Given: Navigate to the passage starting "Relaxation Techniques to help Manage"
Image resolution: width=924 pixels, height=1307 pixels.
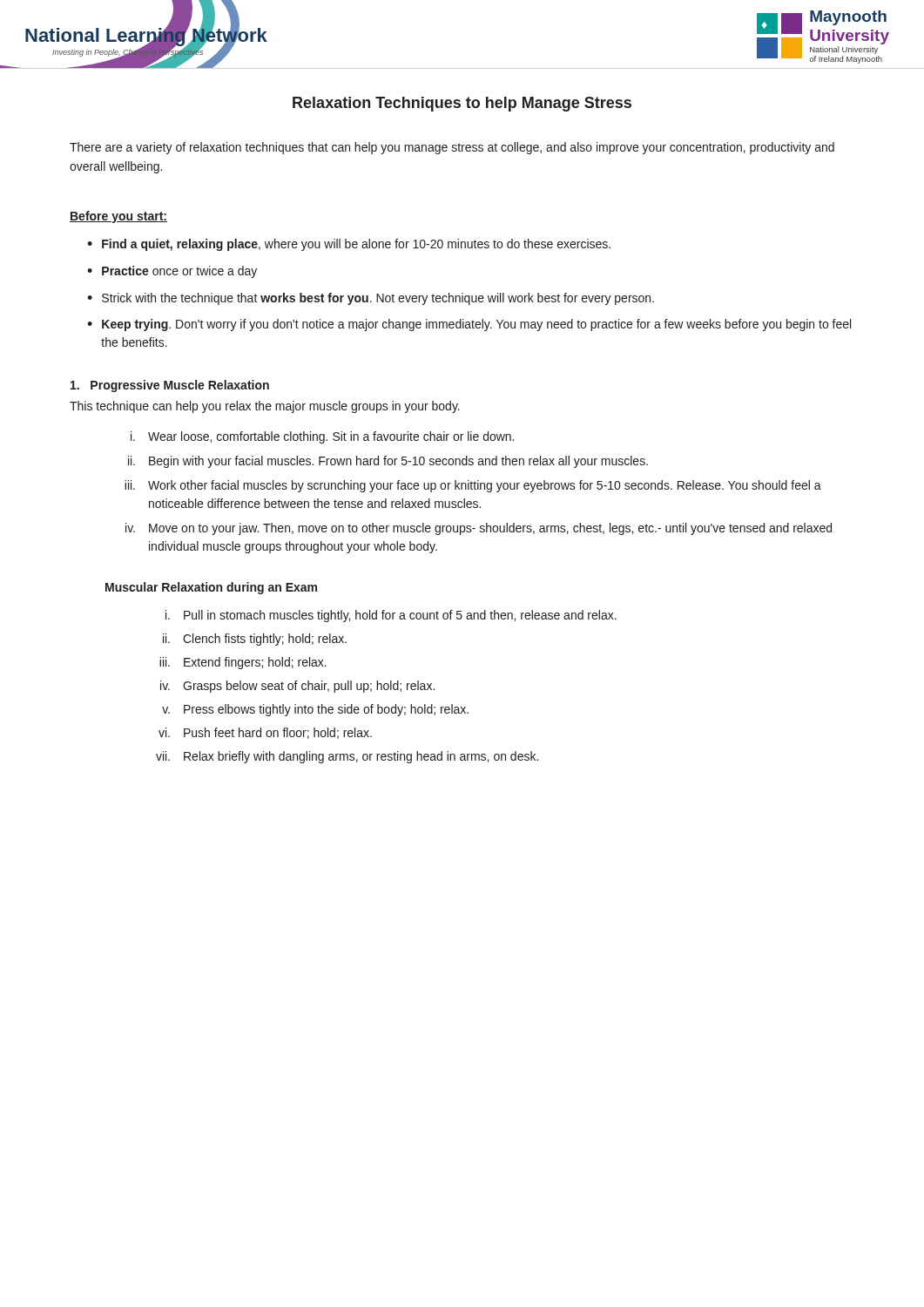Looking at the screenshot, I should pos(462,103).
